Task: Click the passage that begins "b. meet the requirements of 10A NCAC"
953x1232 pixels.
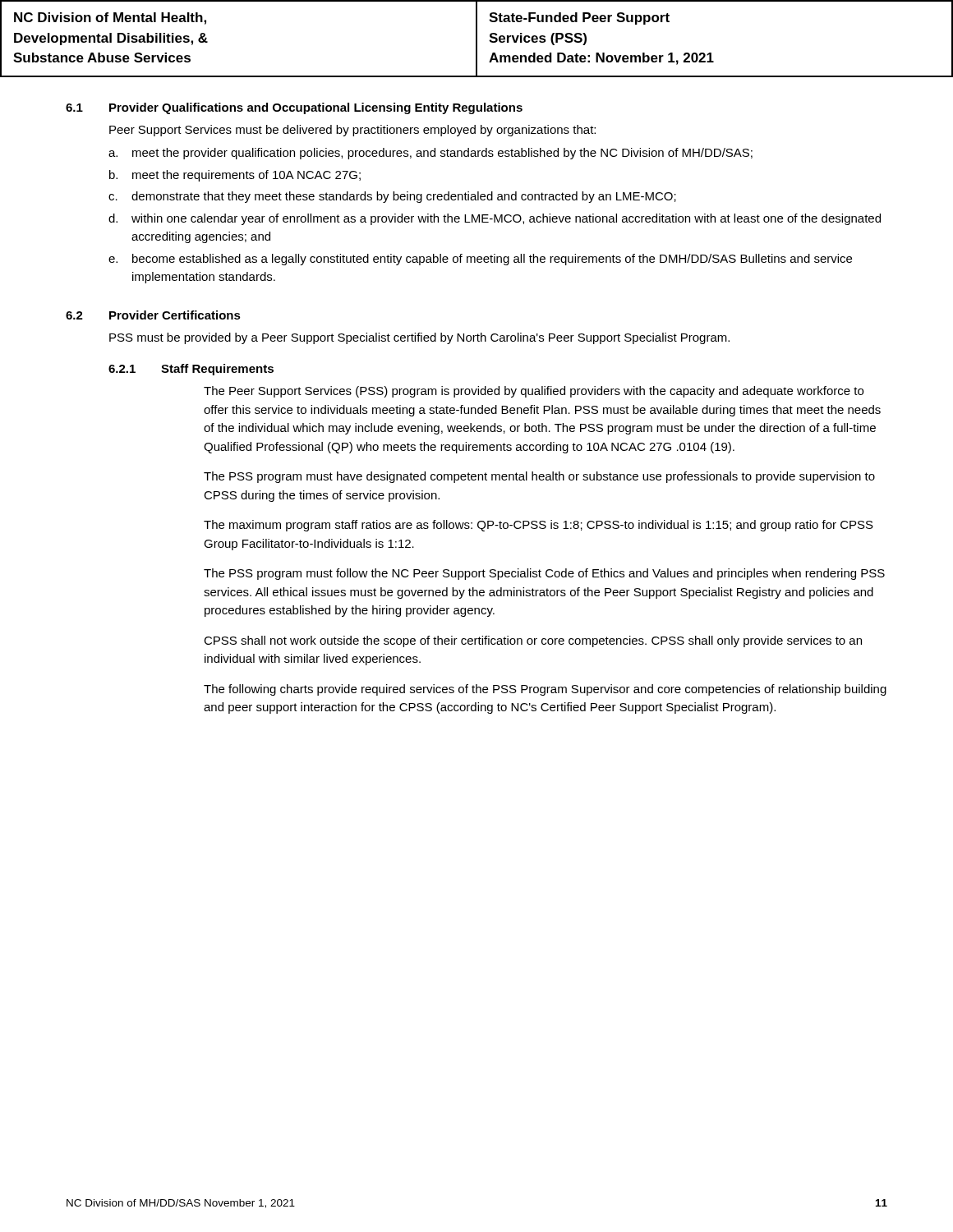Action: click(x=235, y=176)
